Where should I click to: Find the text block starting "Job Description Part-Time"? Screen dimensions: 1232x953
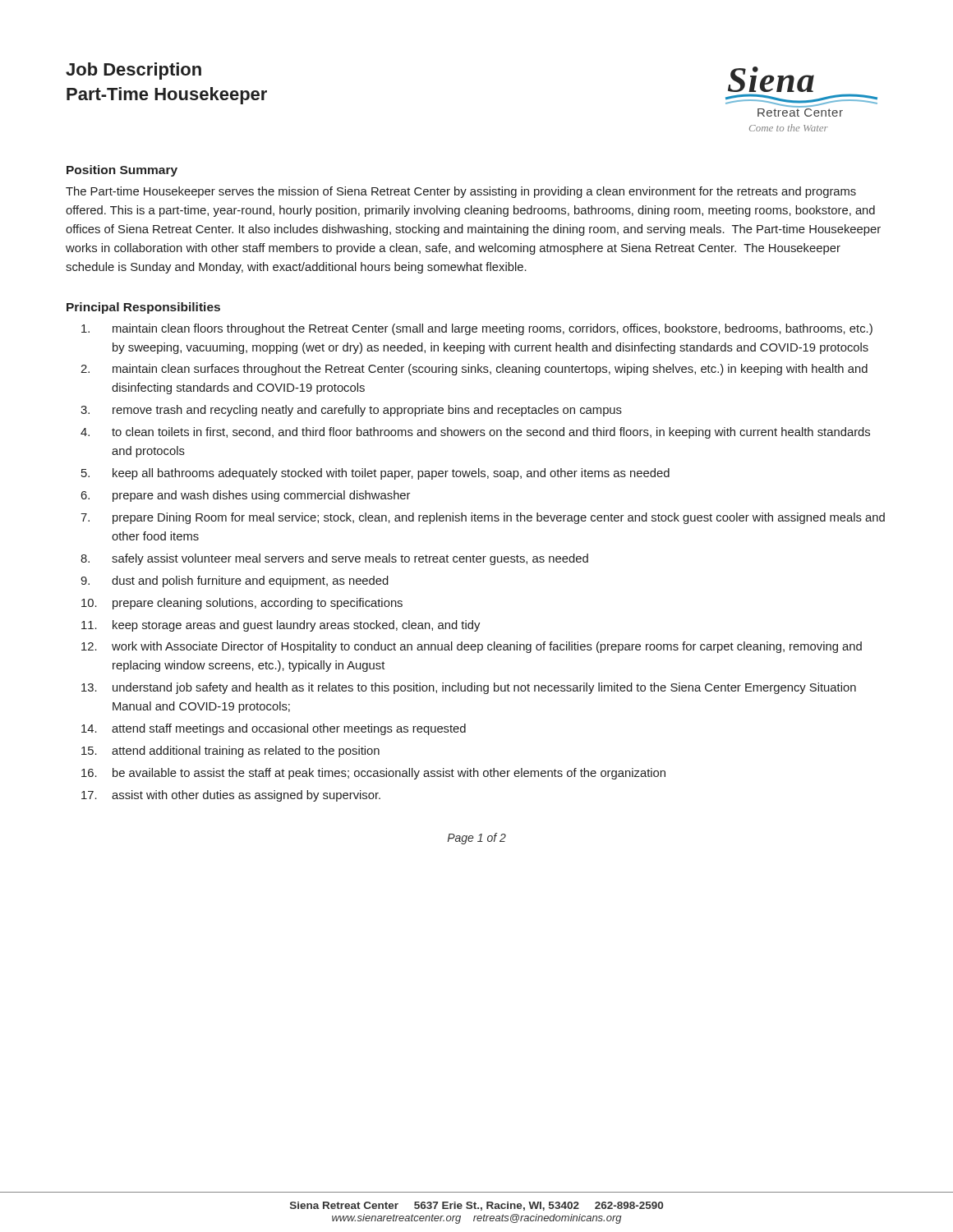167,82
